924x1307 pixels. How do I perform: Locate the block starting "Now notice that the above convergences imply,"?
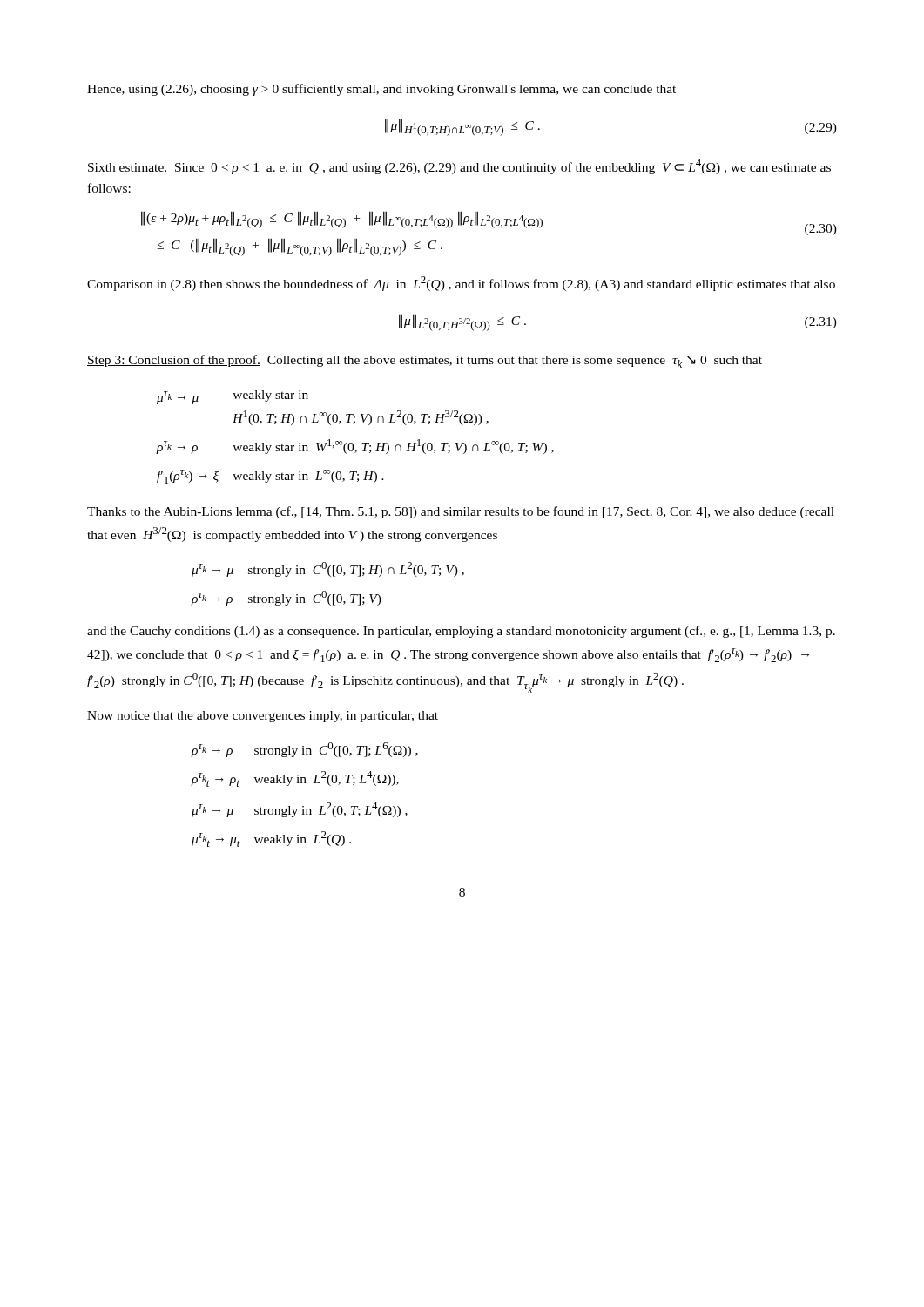pos(263,715)
